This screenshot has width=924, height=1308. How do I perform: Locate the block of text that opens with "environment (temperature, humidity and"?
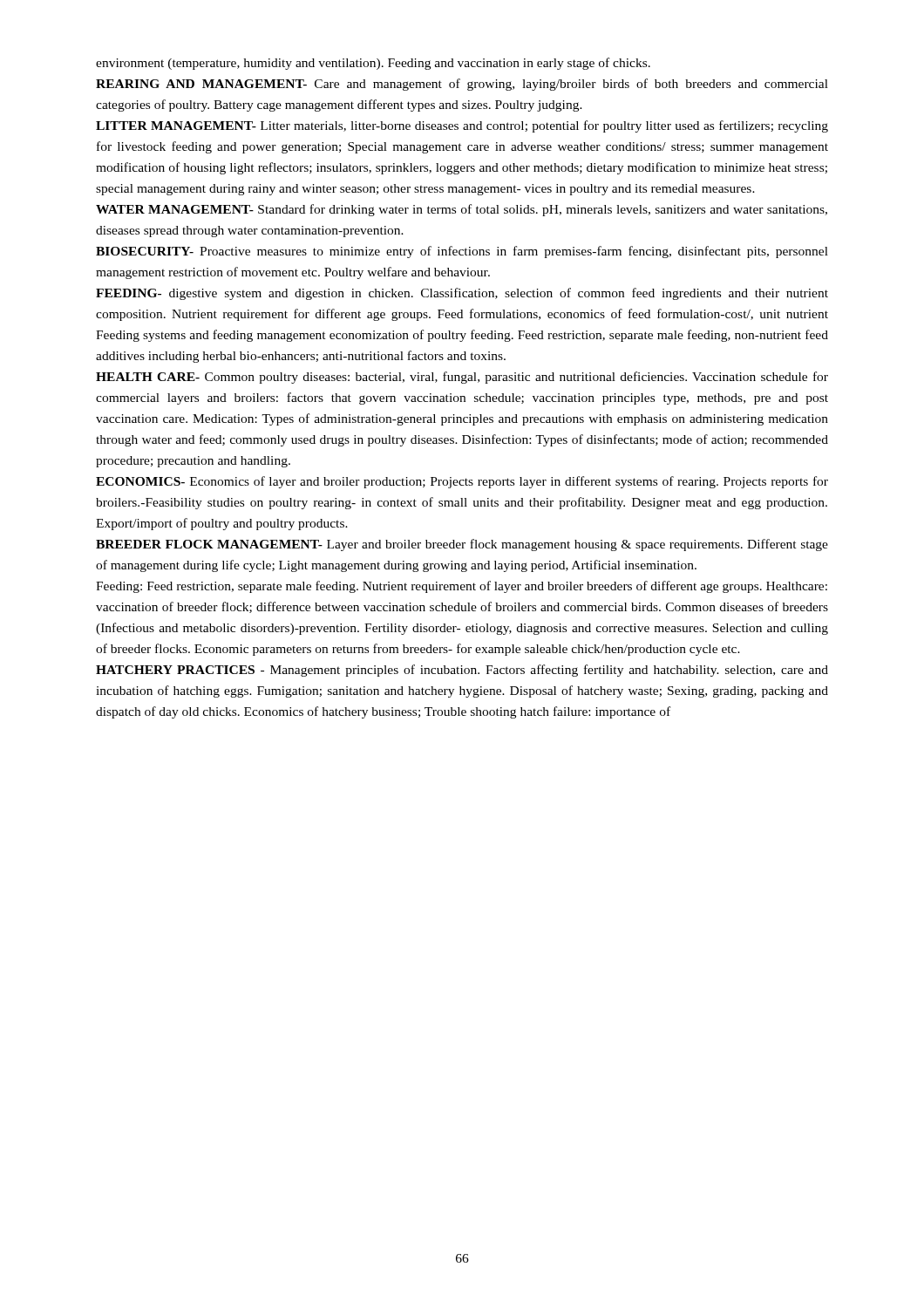462,387
